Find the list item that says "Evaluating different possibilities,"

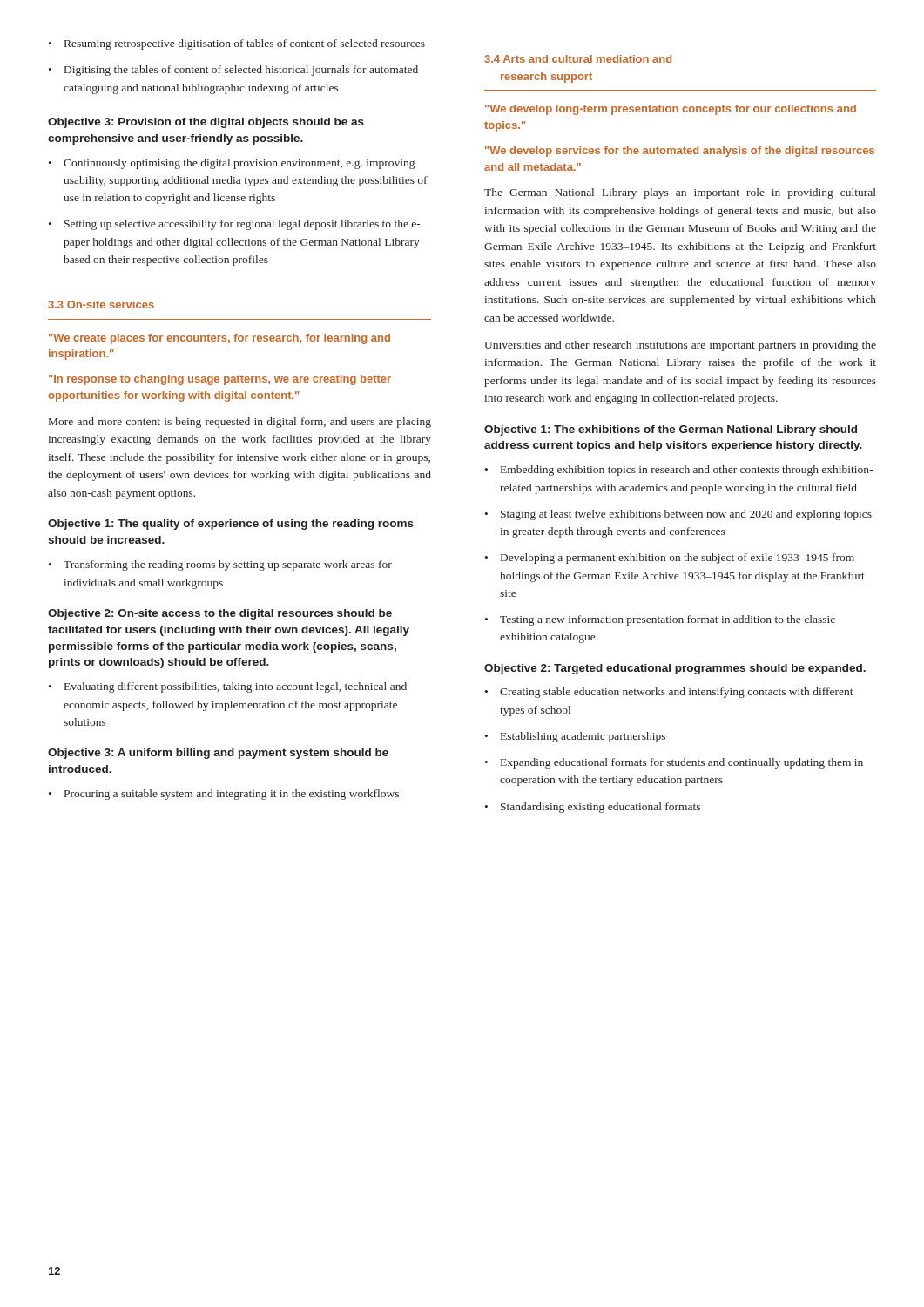click(239, 705)
